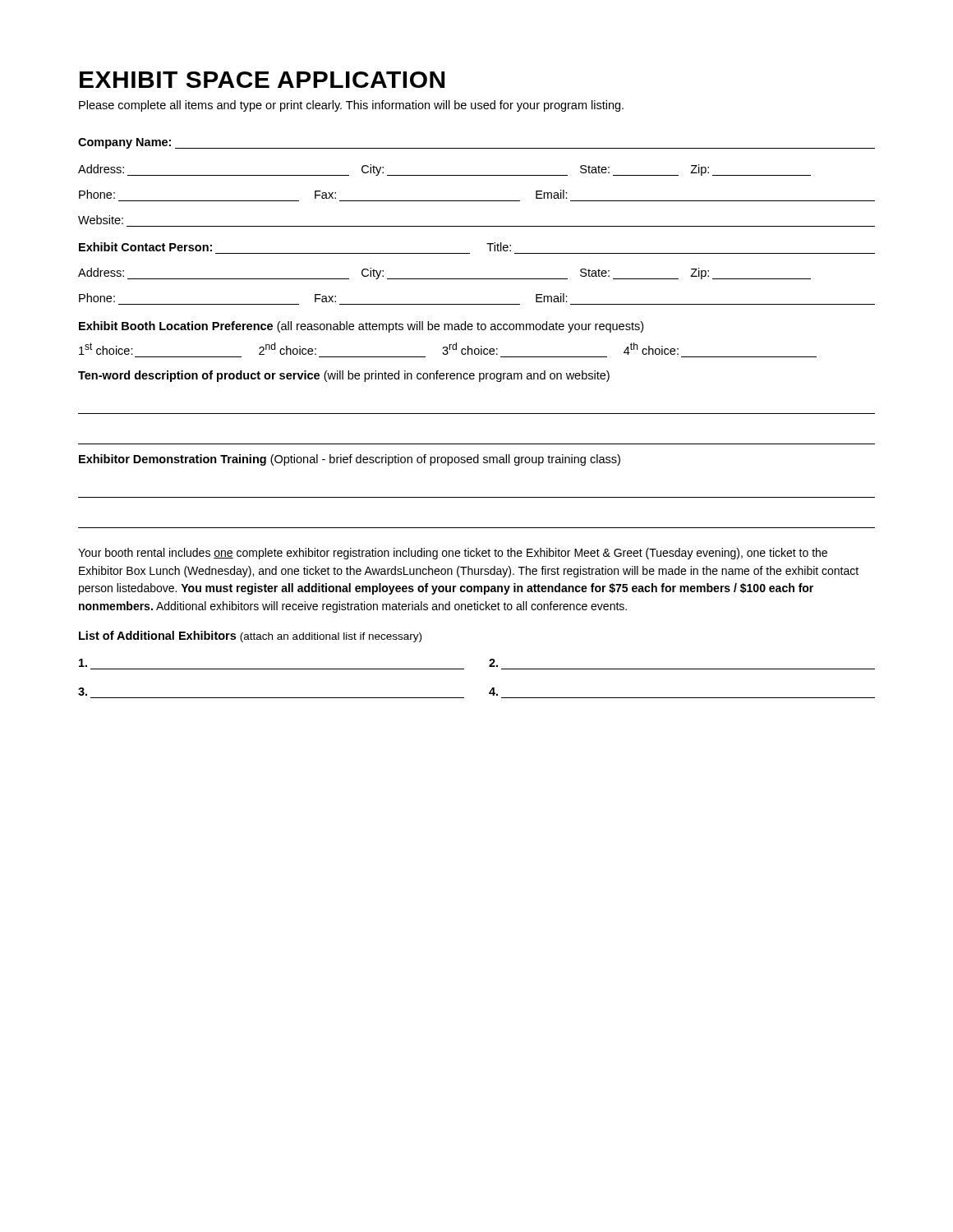Screen dimensions: 1232x953
Task: Locate the block of text that opens with "List of Additional Exhibitors (attach"
Action: (x=250, y=637)
